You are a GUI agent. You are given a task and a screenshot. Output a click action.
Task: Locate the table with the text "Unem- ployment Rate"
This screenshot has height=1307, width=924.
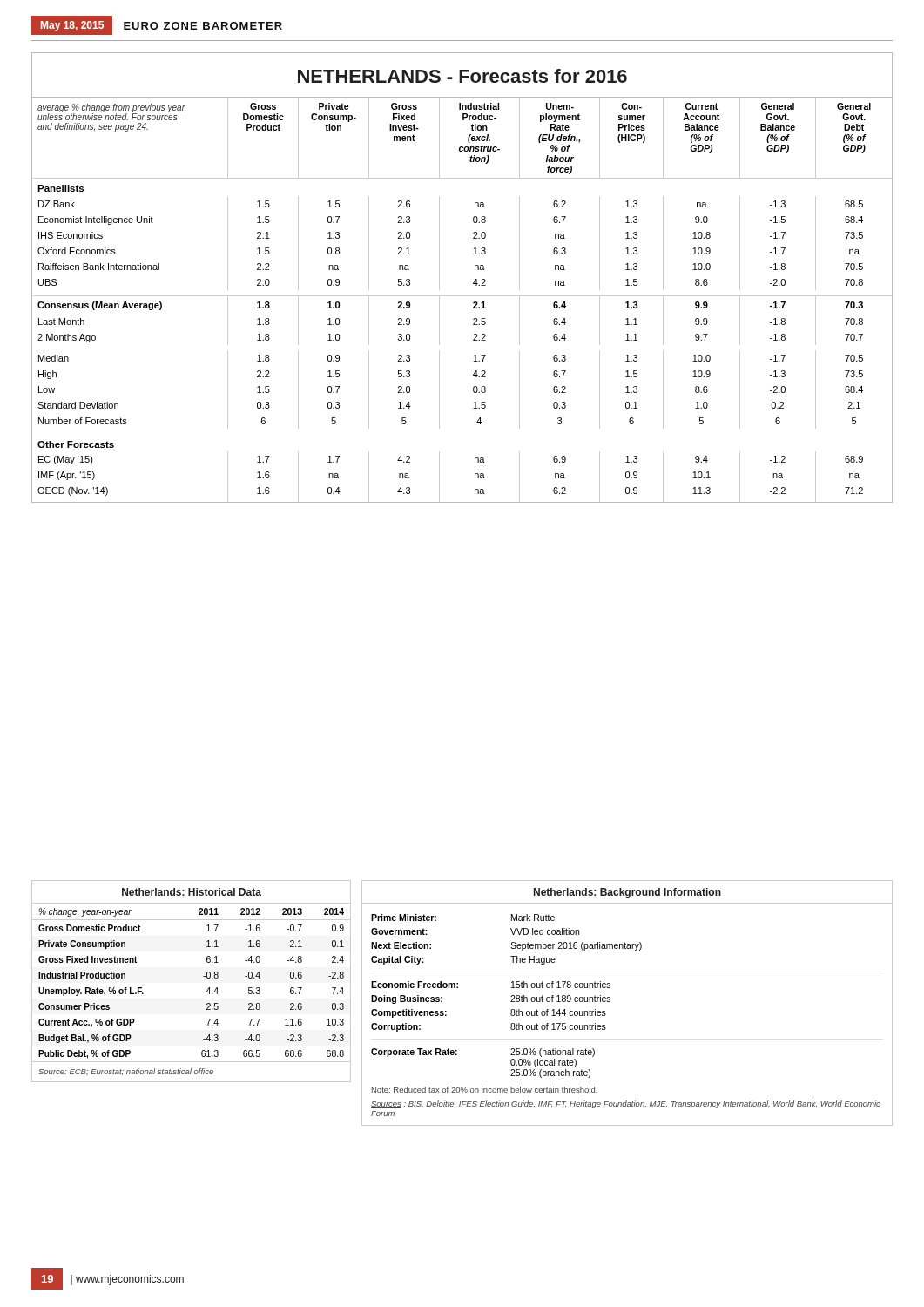[x=462, y=300]
